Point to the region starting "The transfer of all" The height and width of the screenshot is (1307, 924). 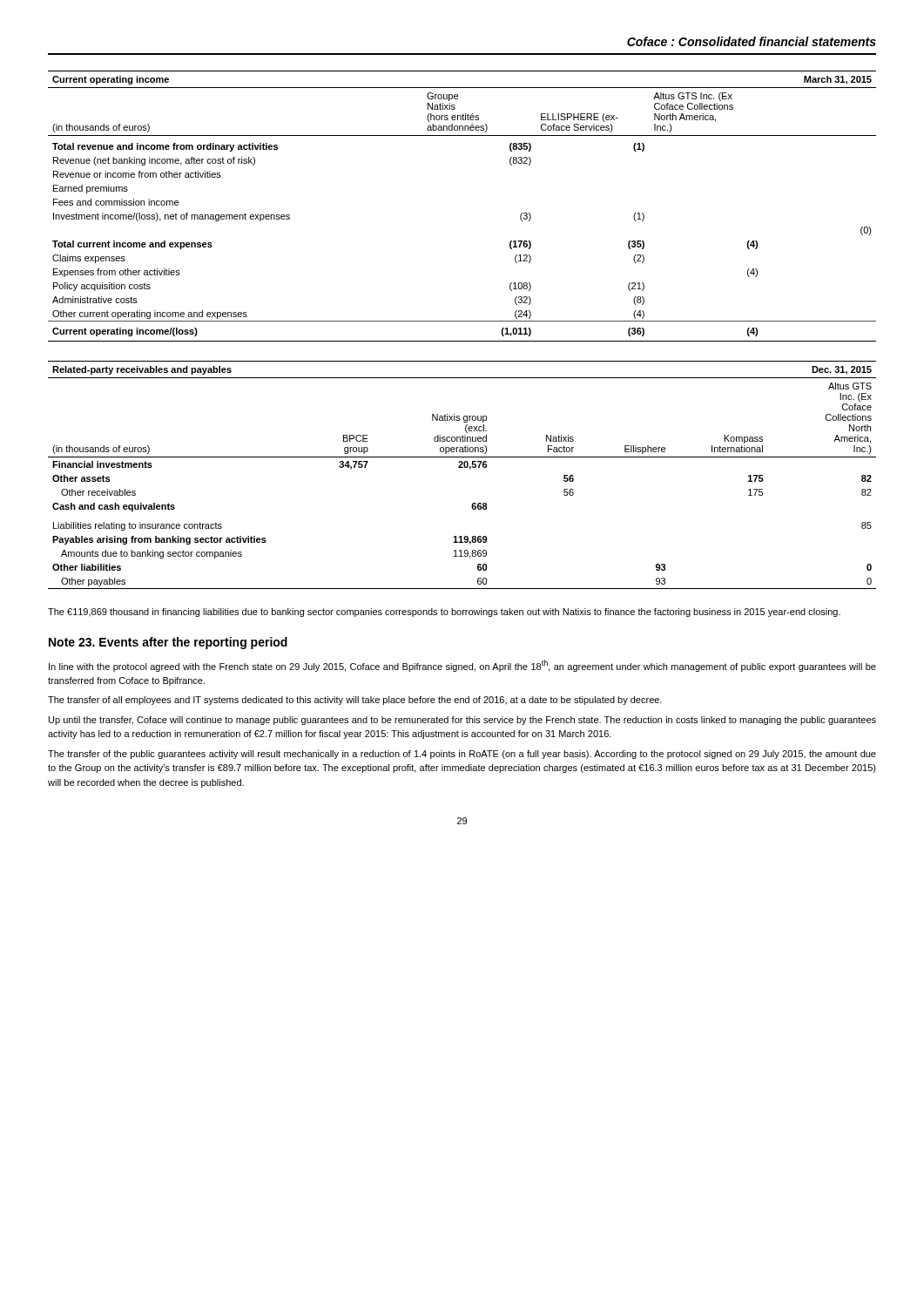(355, 700)
